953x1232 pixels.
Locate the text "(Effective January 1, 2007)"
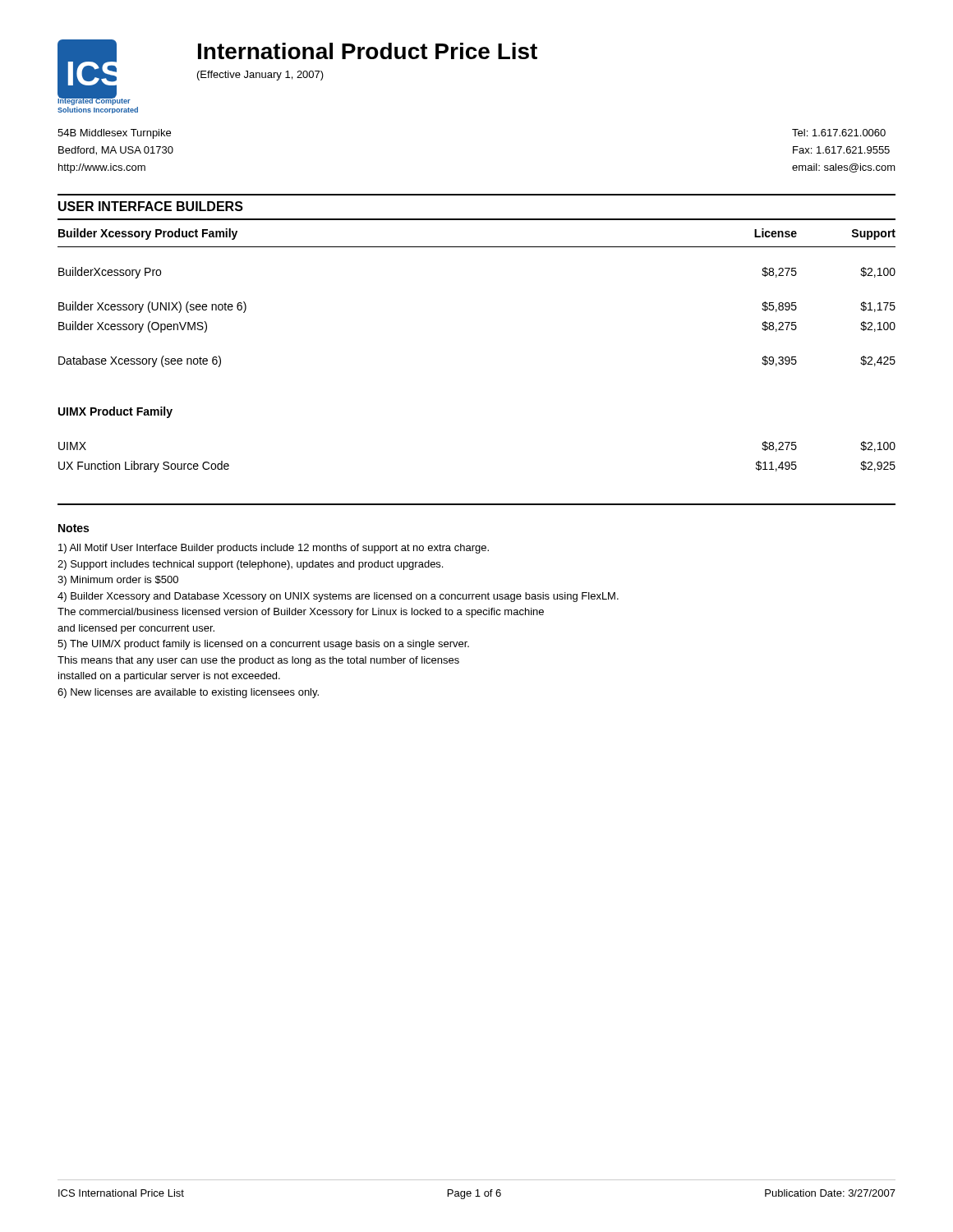(260, 76)
